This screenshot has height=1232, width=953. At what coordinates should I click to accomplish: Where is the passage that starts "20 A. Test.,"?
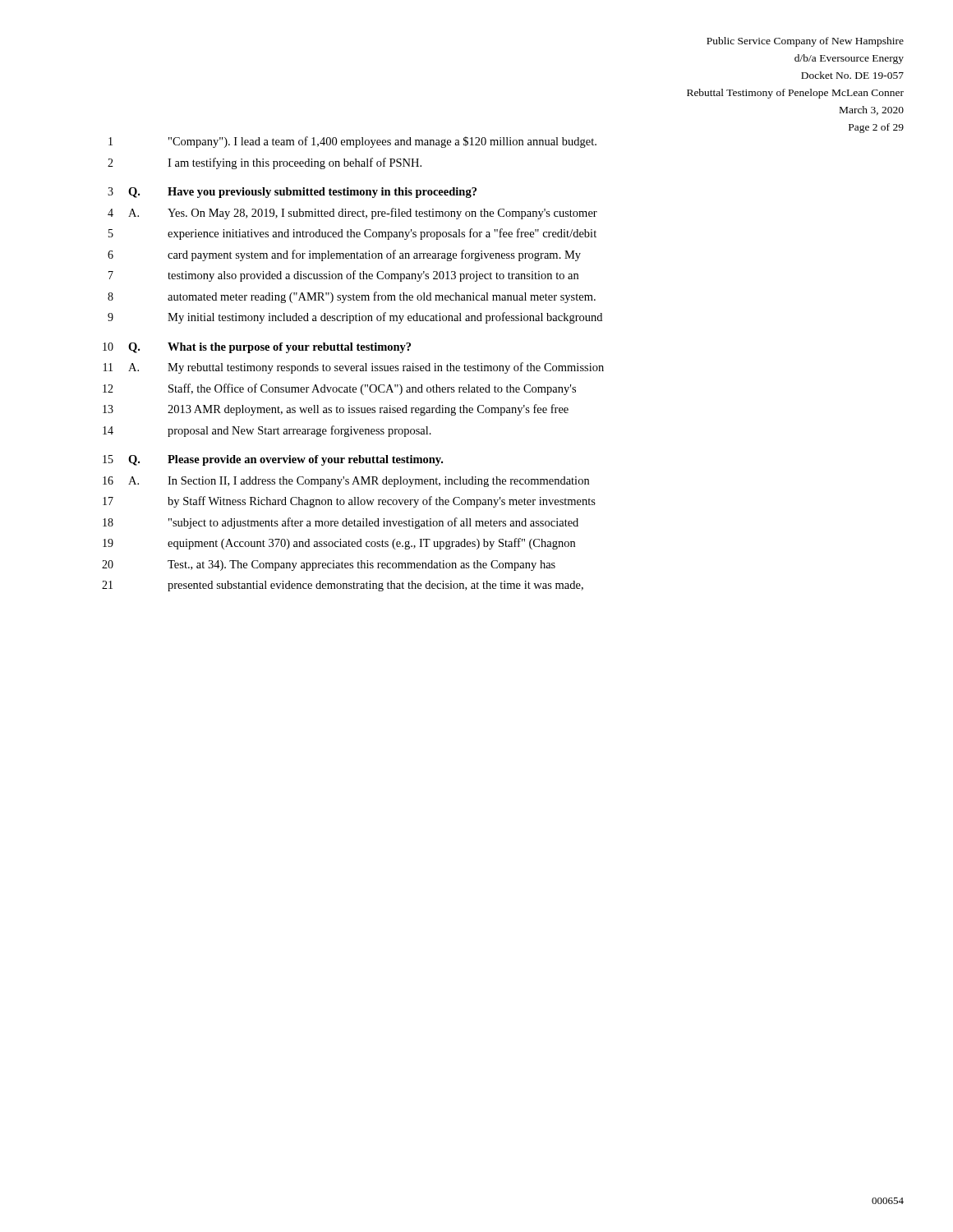point(485,565)
